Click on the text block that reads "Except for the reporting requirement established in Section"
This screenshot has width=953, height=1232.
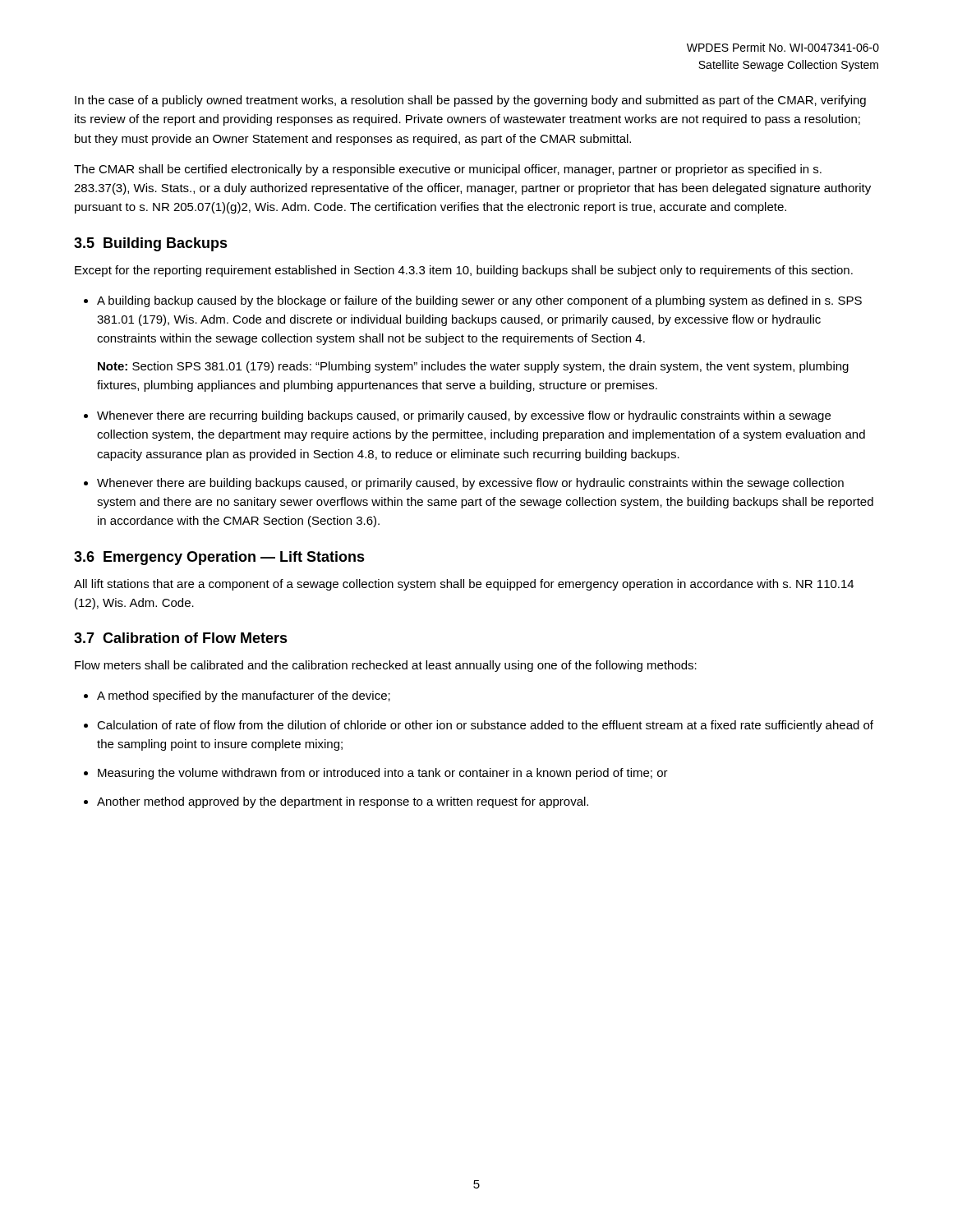click(x=464, y=269)
